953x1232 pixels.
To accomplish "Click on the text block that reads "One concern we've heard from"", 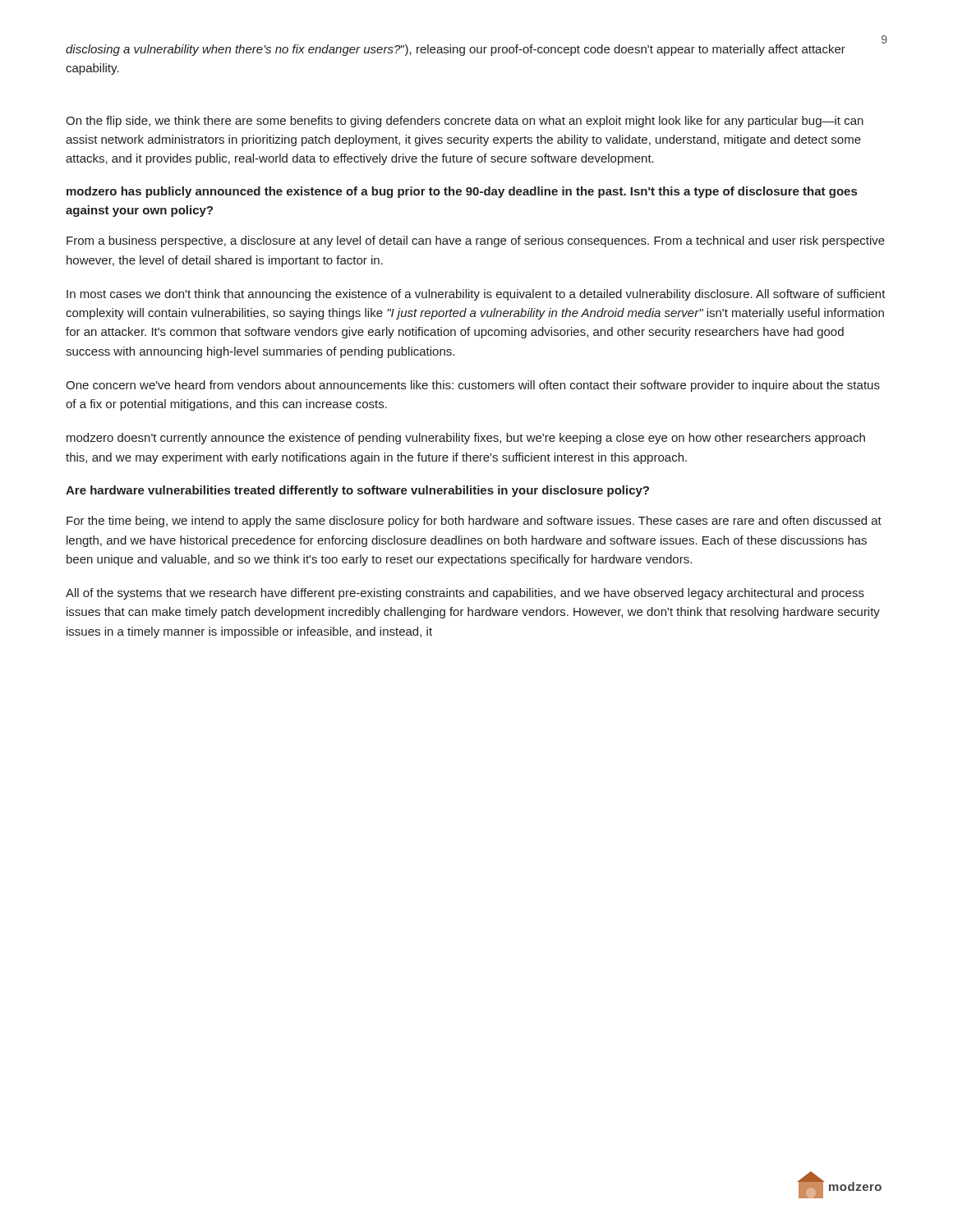I will [x=473, y=394].
